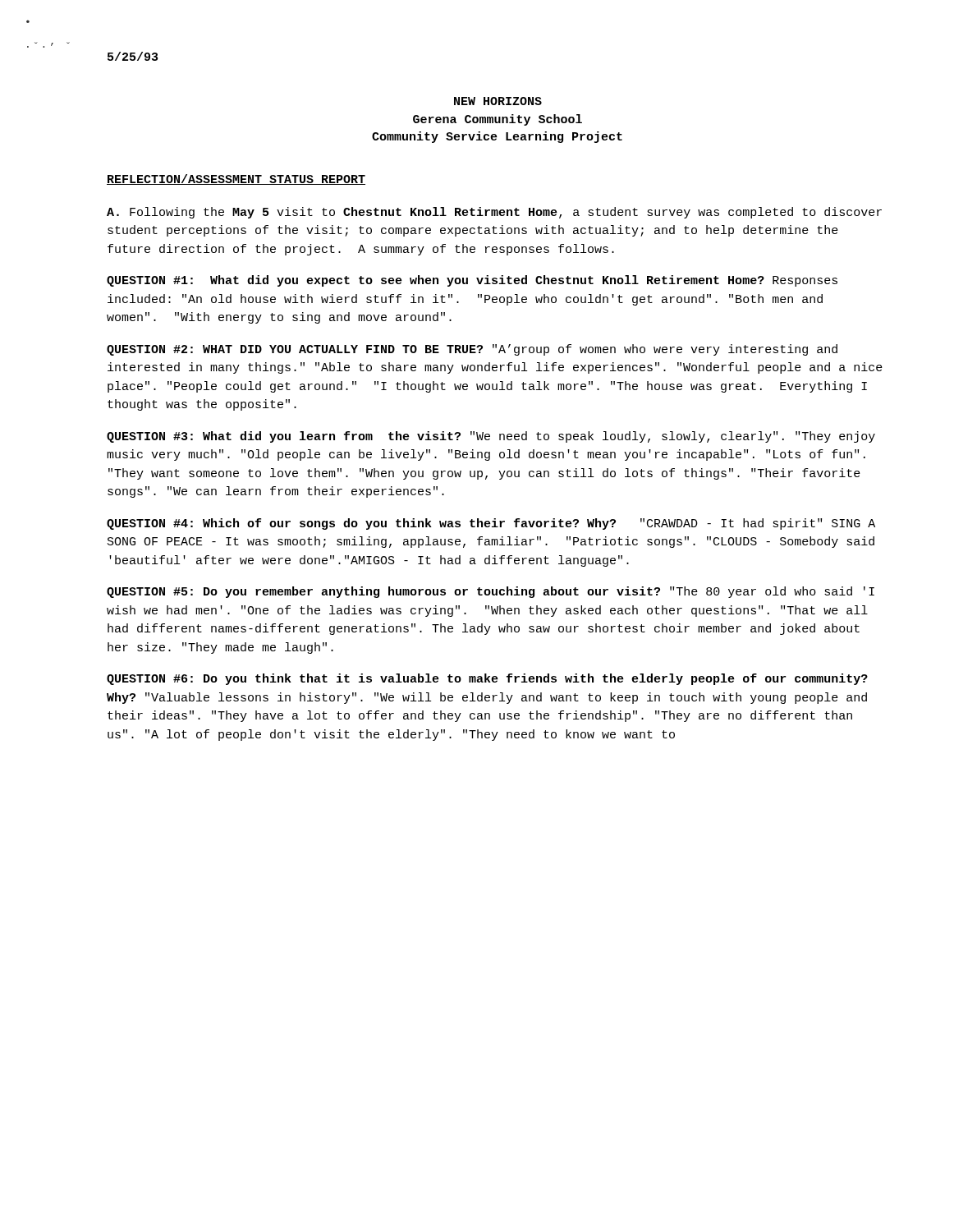Navigate to the text block starting "NEW HORIZONS Gerena Community"

pyautogui.click(x=498, y=120)
